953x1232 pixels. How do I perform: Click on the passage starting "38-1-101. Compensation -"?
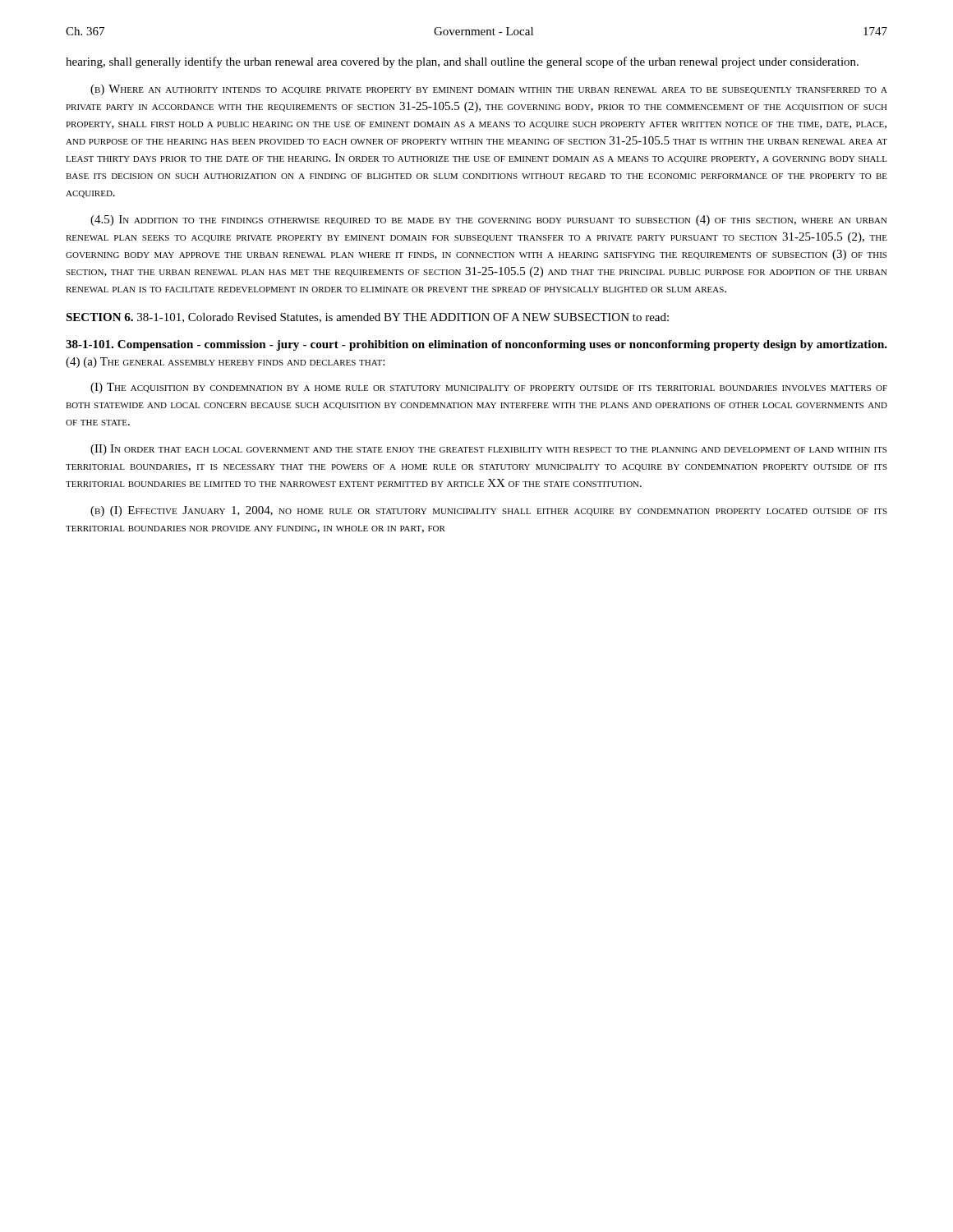pos(476,353)
